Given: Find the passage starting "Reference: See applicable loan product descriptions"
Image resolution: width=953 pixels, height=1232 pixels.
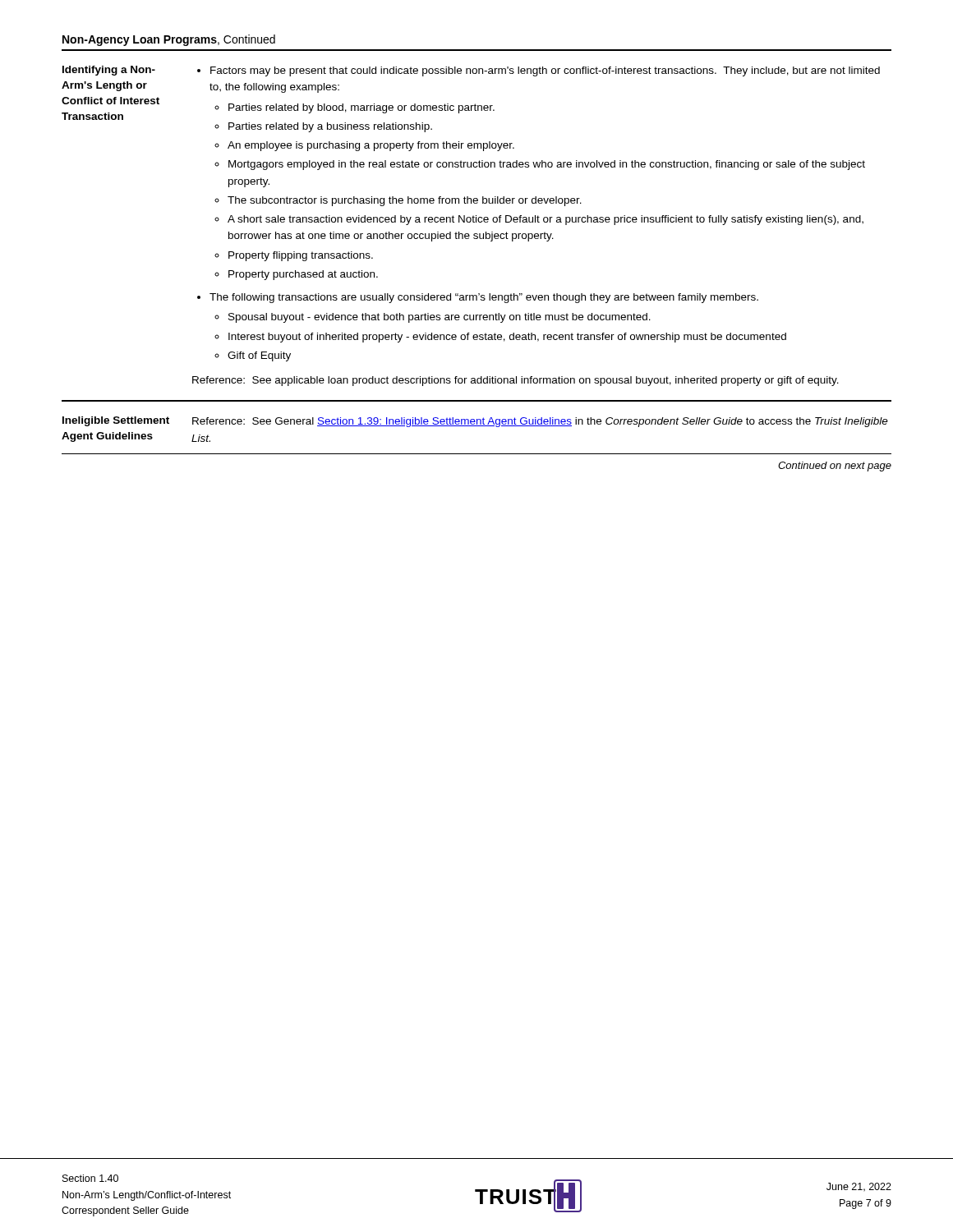Looking at the screenshot, I should (515, 380).
